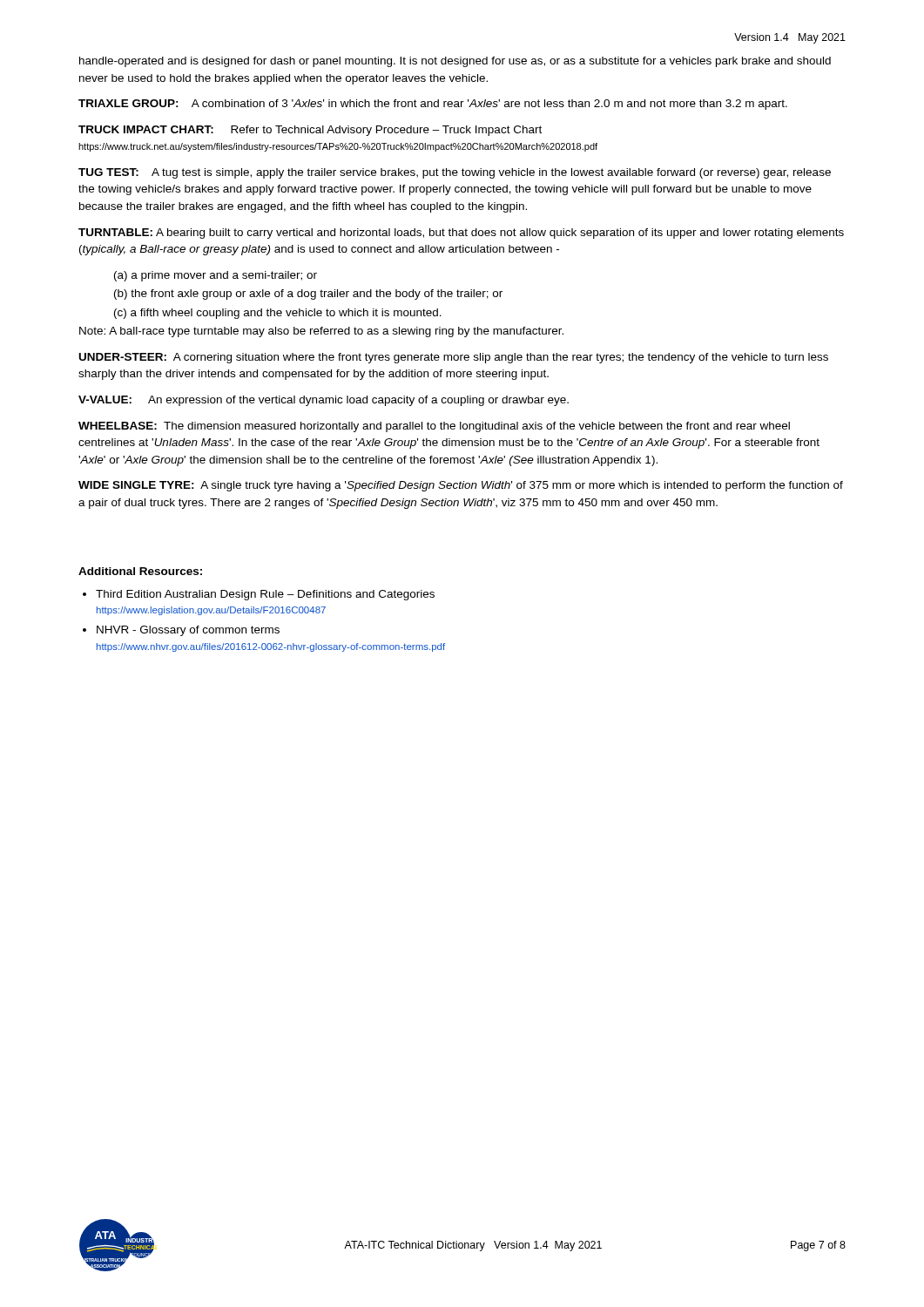
Task: Locate the block of text that opens with "(c) a fifth wheel coupling and"
Action: (278, 314)
